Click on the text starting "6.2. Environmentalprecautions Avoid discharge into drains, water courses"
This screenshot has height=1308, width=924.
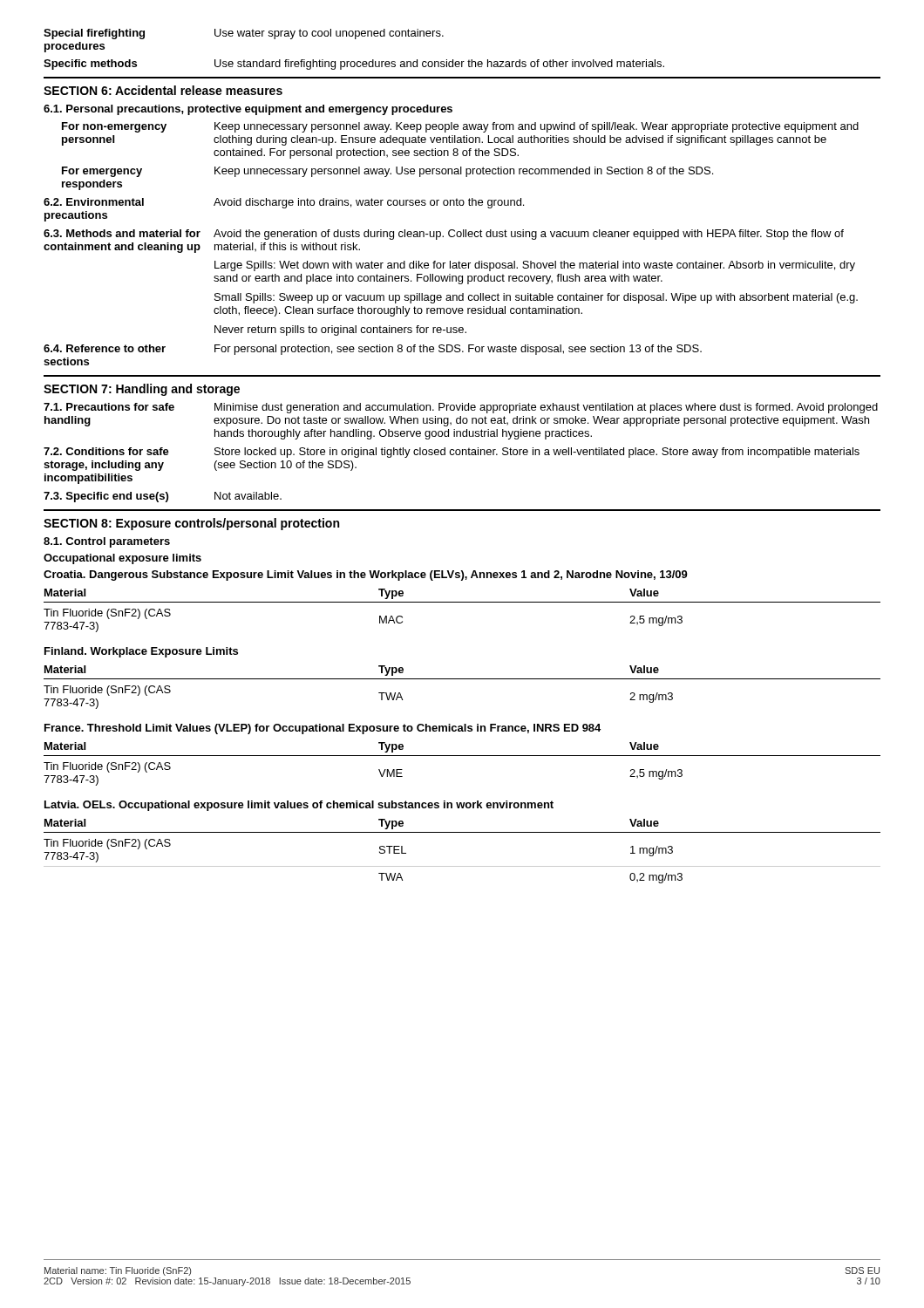pos(462,208)
